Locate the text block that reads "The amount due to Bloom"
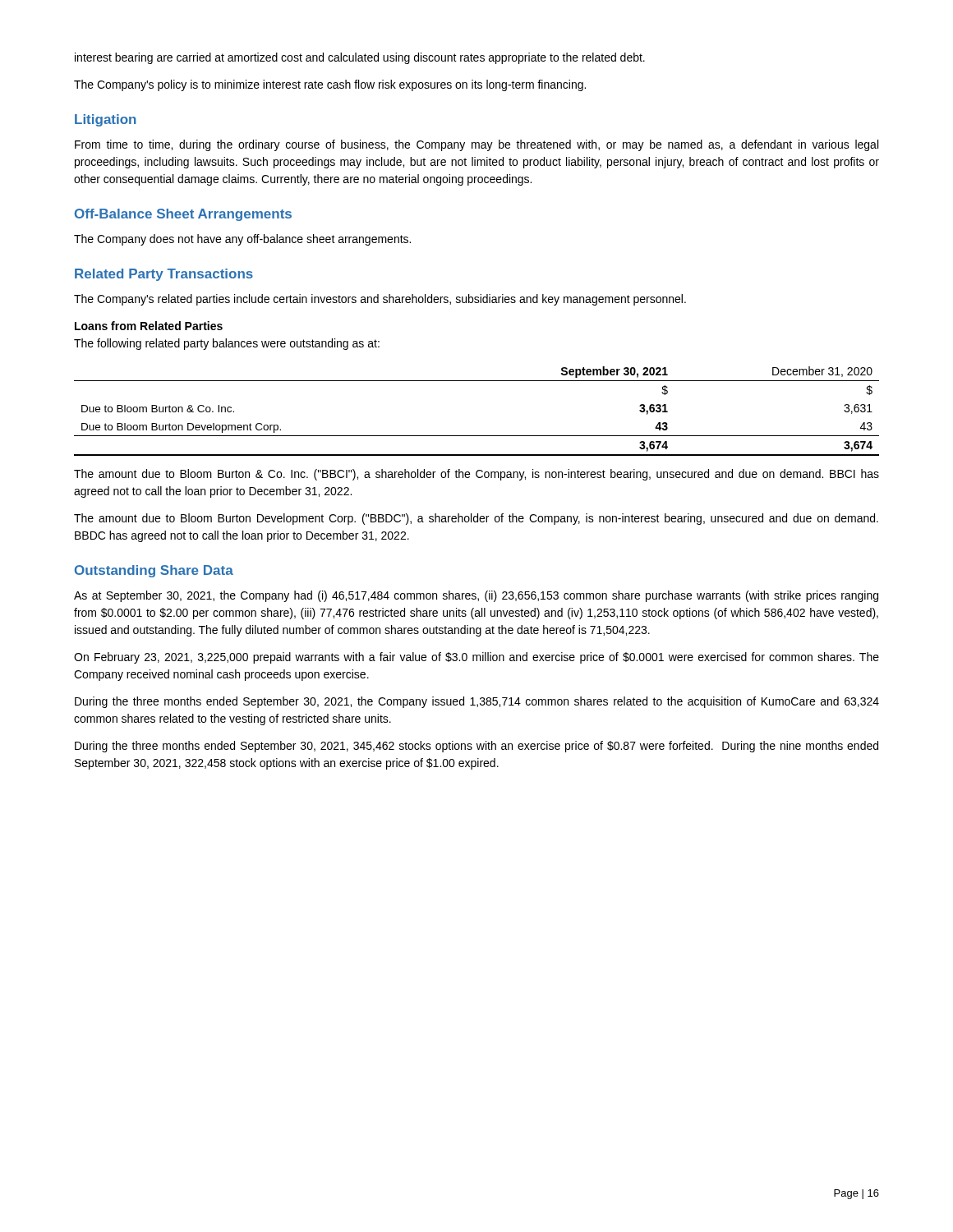Viewport: 953px width, 1232px height. (476, 505)
